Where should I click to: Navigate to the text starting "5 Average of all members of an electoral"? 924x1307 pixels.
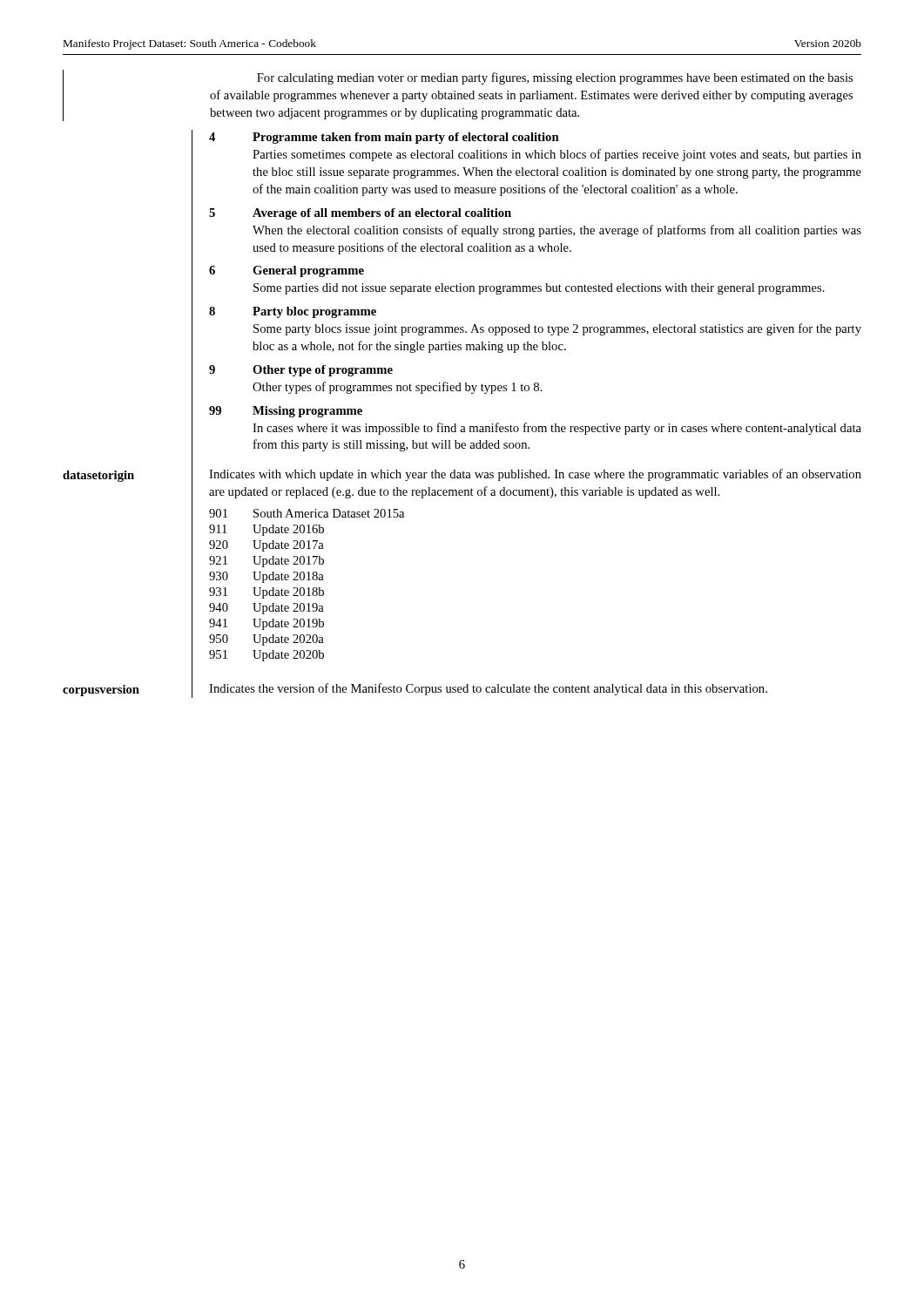click(462, 231)
